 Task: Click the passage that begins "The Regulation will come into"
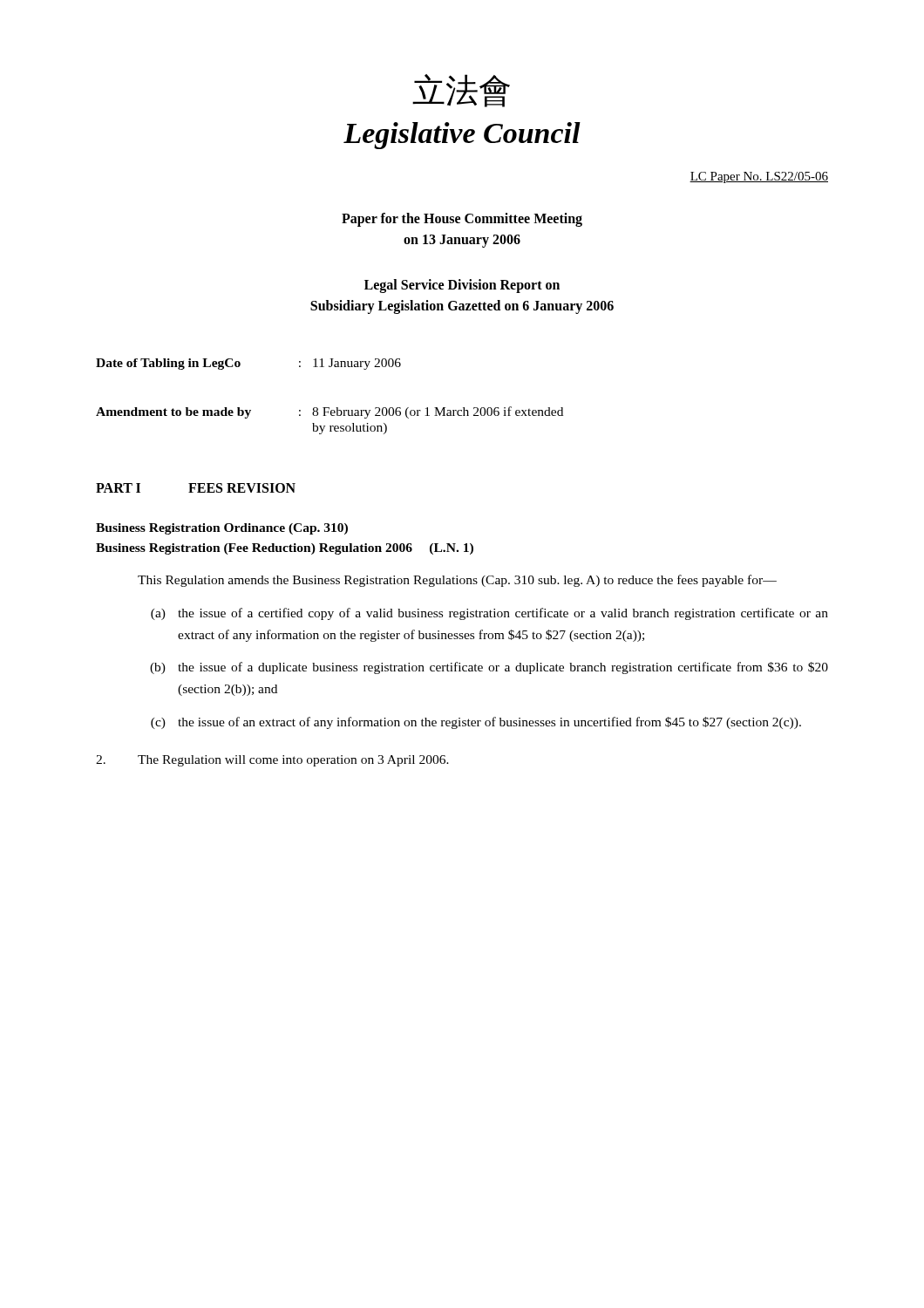tap(272, 761)
